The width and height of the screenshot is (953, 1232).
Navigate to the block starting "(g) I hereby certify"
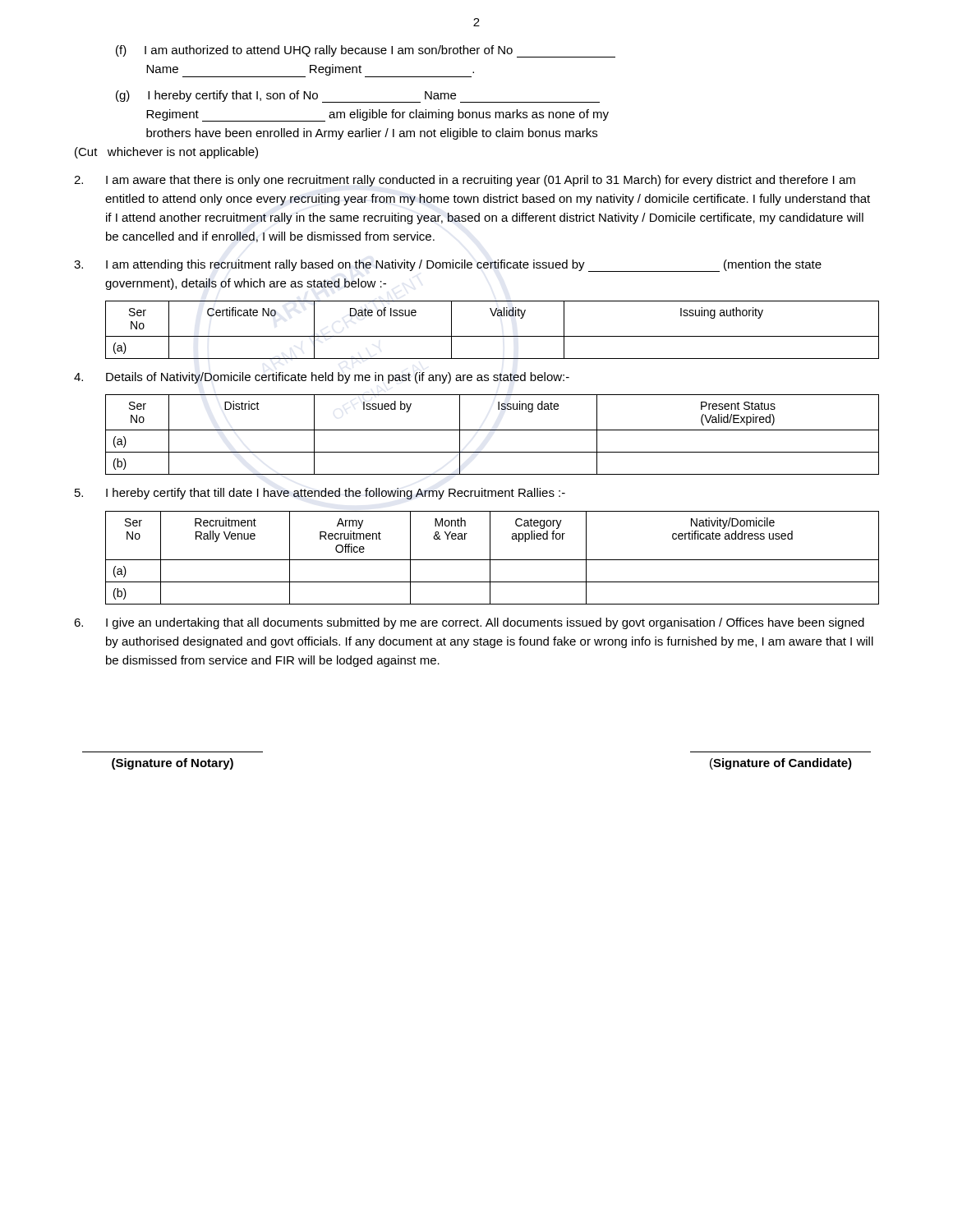pos(362,114)
